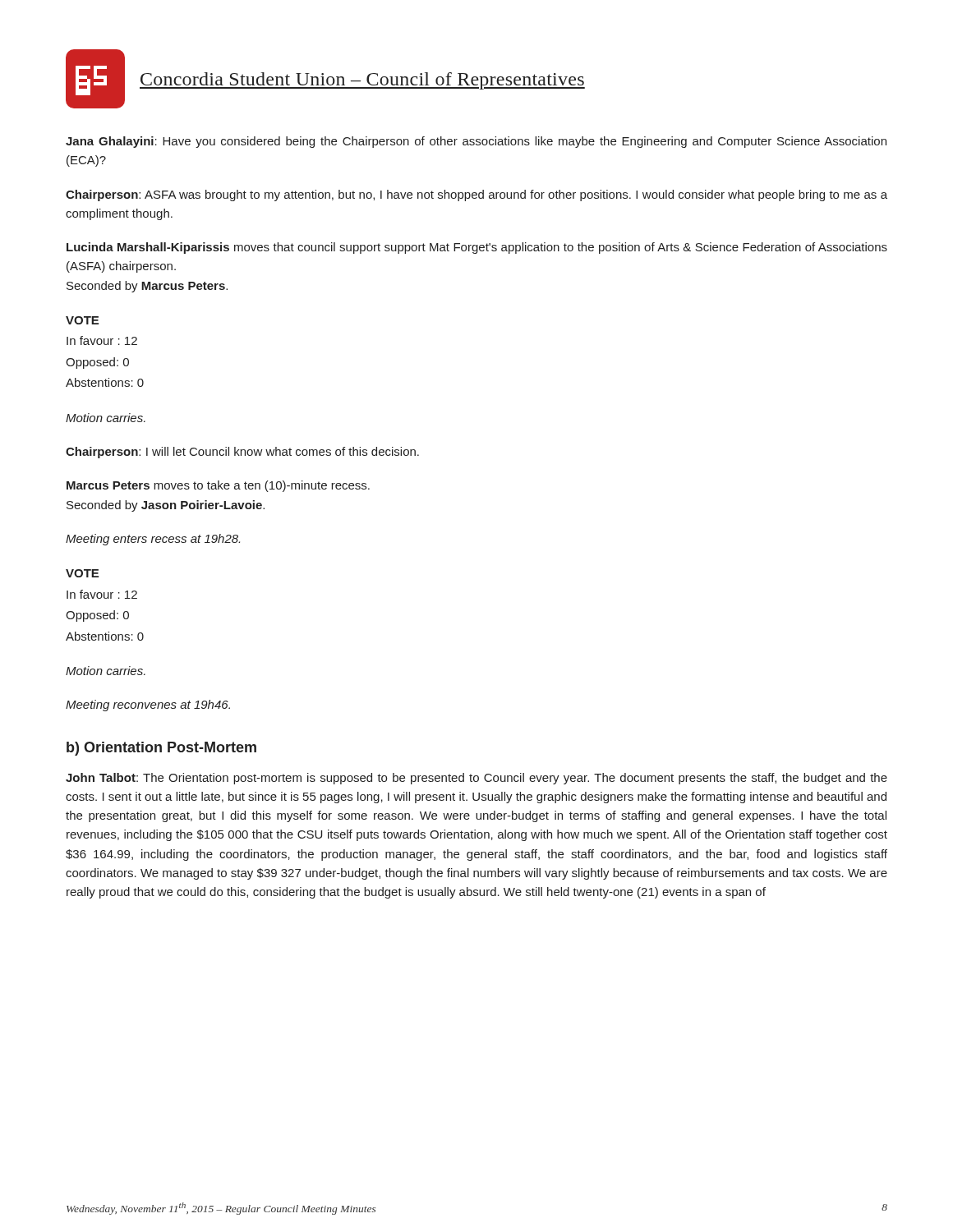Select the region starting "Chairperson: I will let"
The width and height of the screenshot is (953, 1232).
243,451
